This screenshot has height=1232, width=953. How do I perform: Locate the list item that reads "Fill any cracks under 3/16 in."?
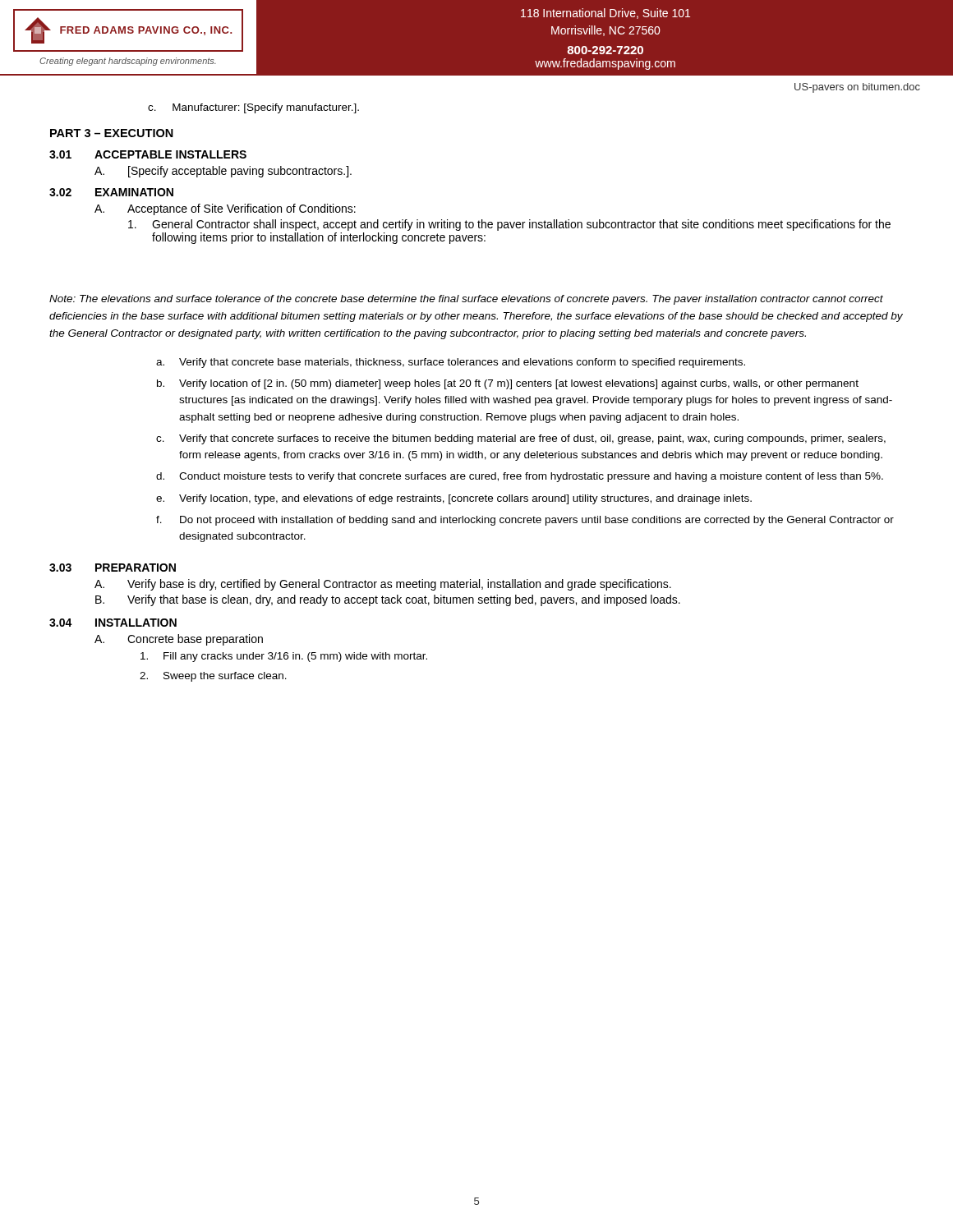[x=284, y=657]
